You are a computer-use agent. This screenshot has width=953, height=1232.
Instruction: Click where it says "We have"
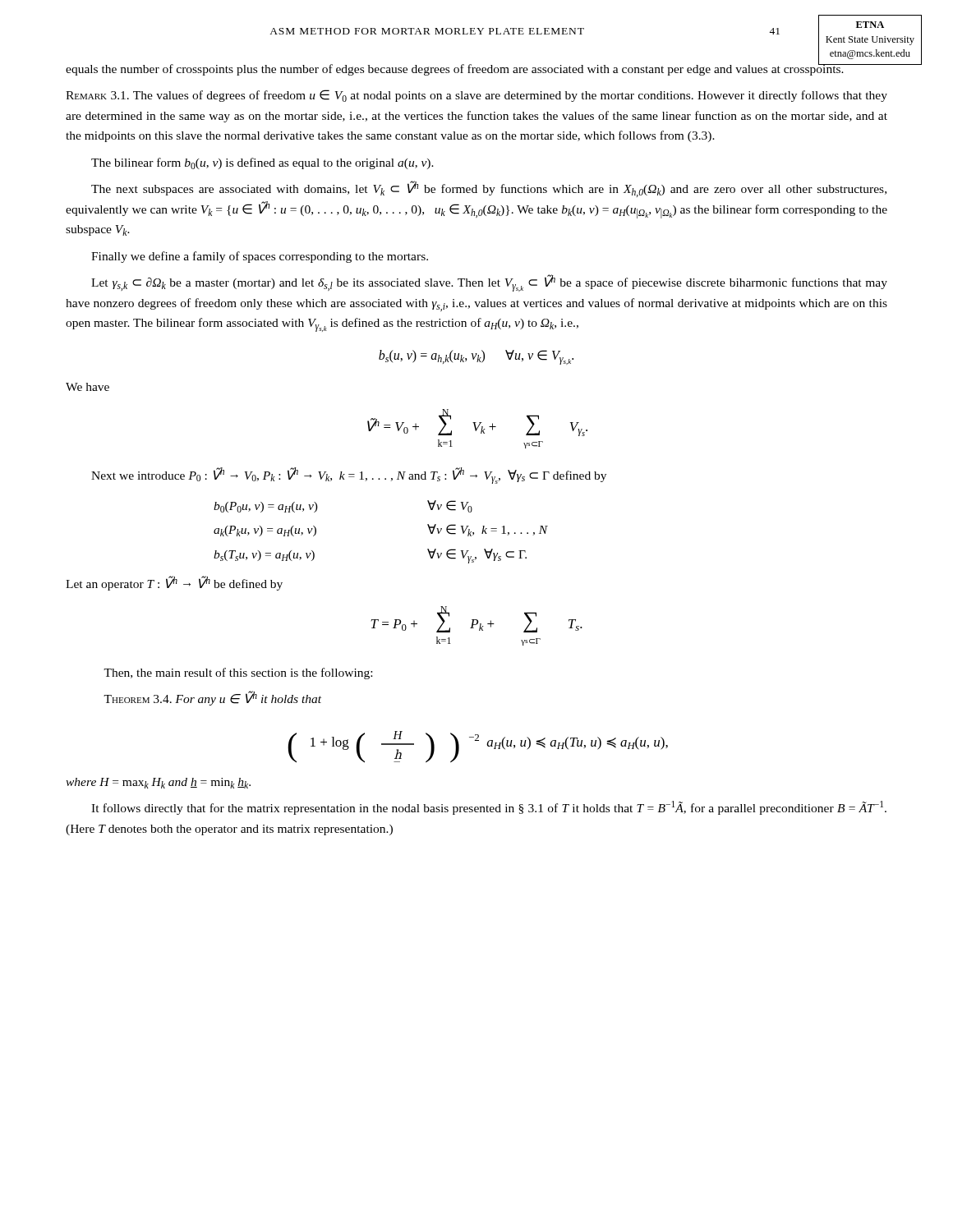click(87, 387)
